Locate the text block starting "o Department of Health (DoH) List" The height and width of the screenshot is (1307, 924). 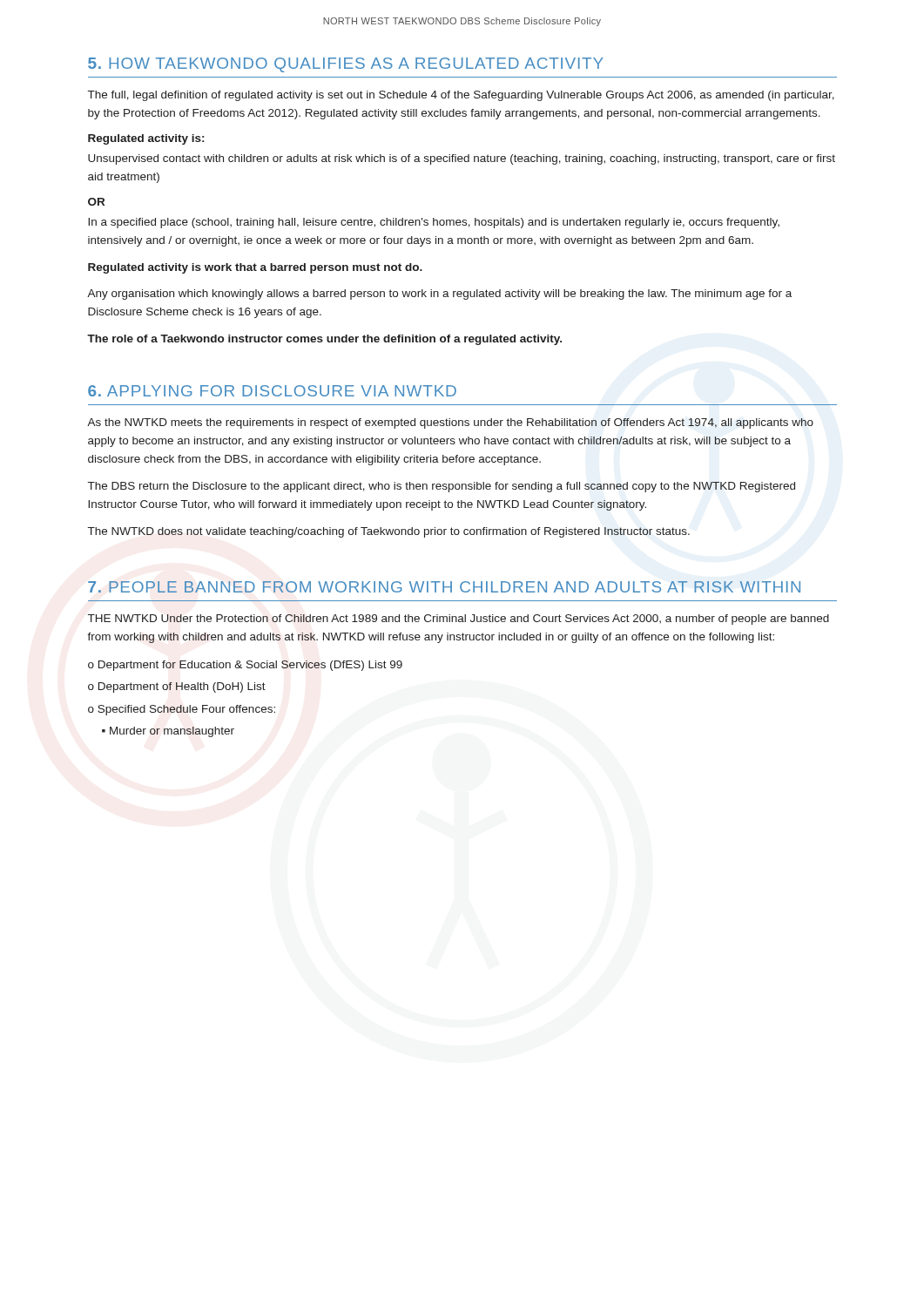coord(176,686)
